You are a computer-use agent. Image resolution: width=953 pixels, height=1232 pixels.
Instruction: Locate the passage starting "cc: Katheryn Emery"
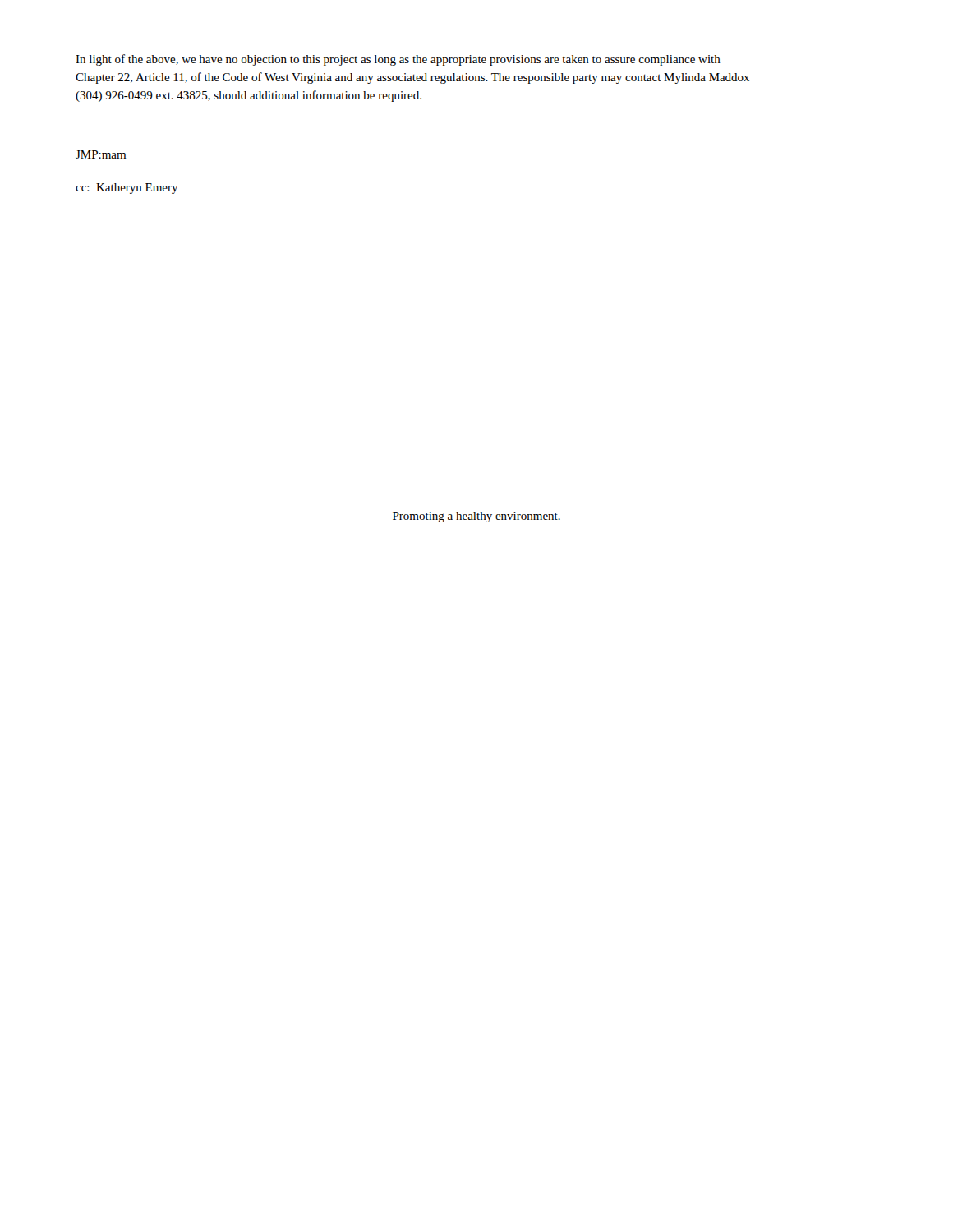point(127,187)
